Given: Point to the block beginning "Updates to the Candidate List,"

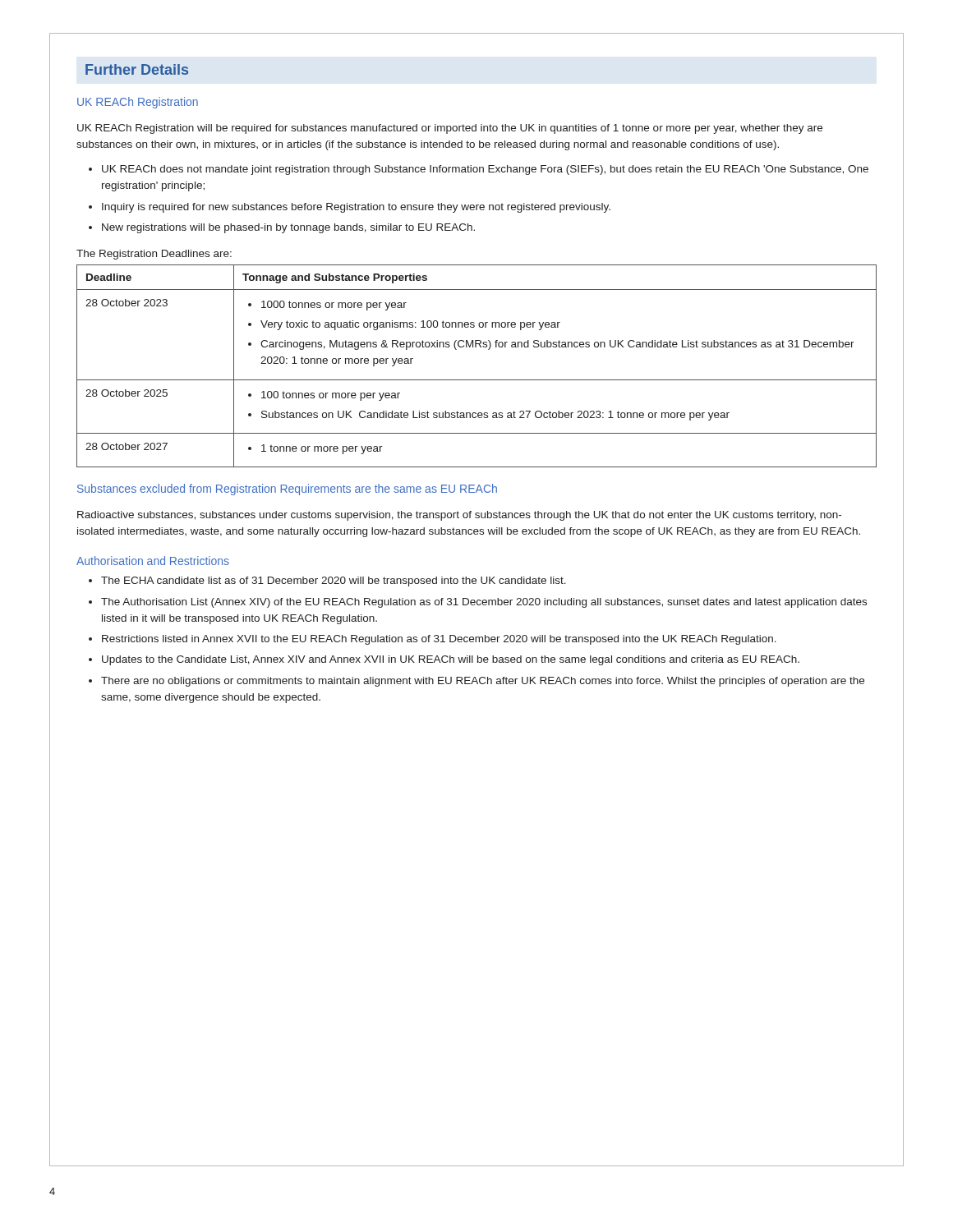Looking at the screenshot, I should coord(489,660).
